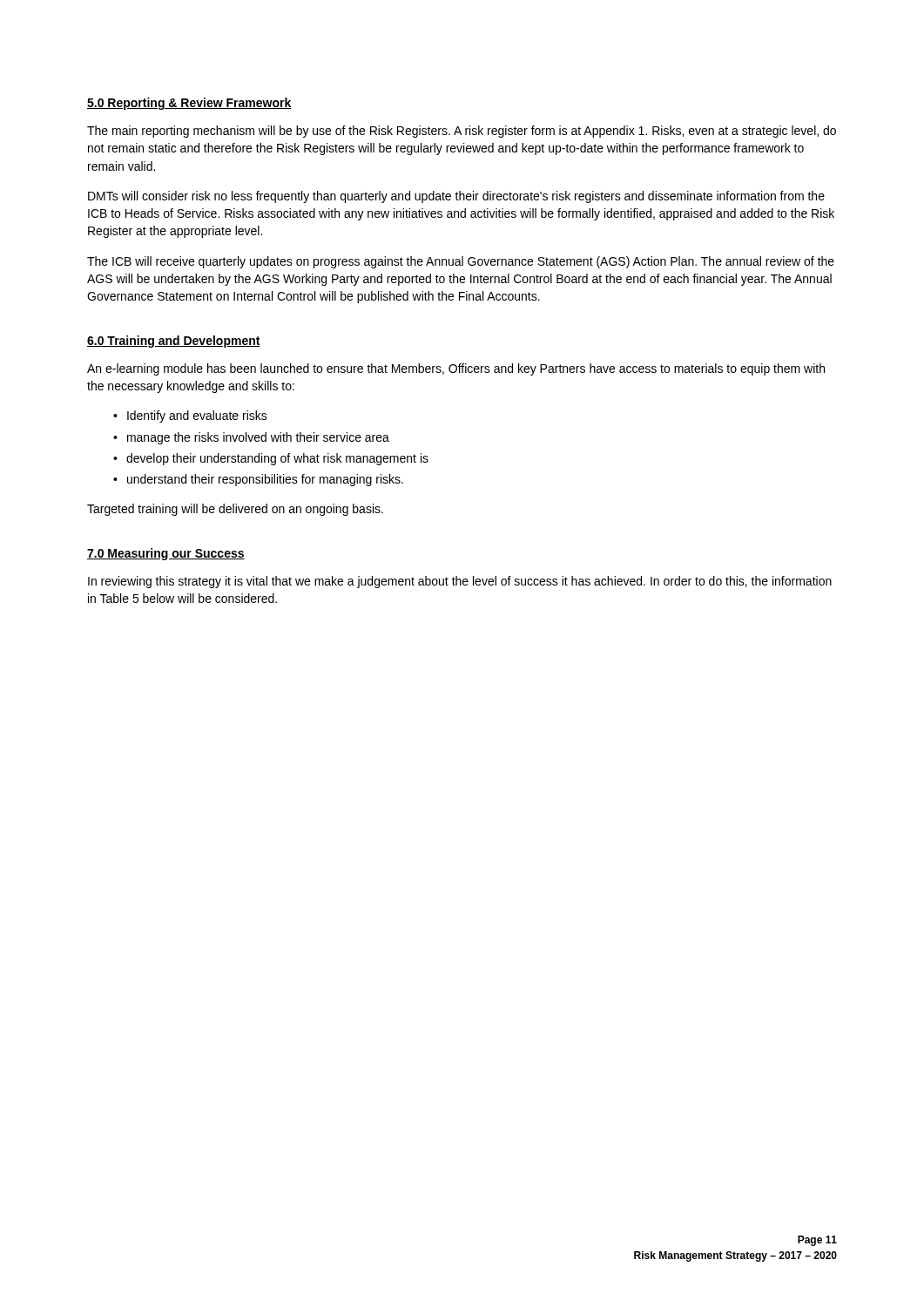Click where it says "7.0 Measuring our Success"

click(x=166, y=553)
